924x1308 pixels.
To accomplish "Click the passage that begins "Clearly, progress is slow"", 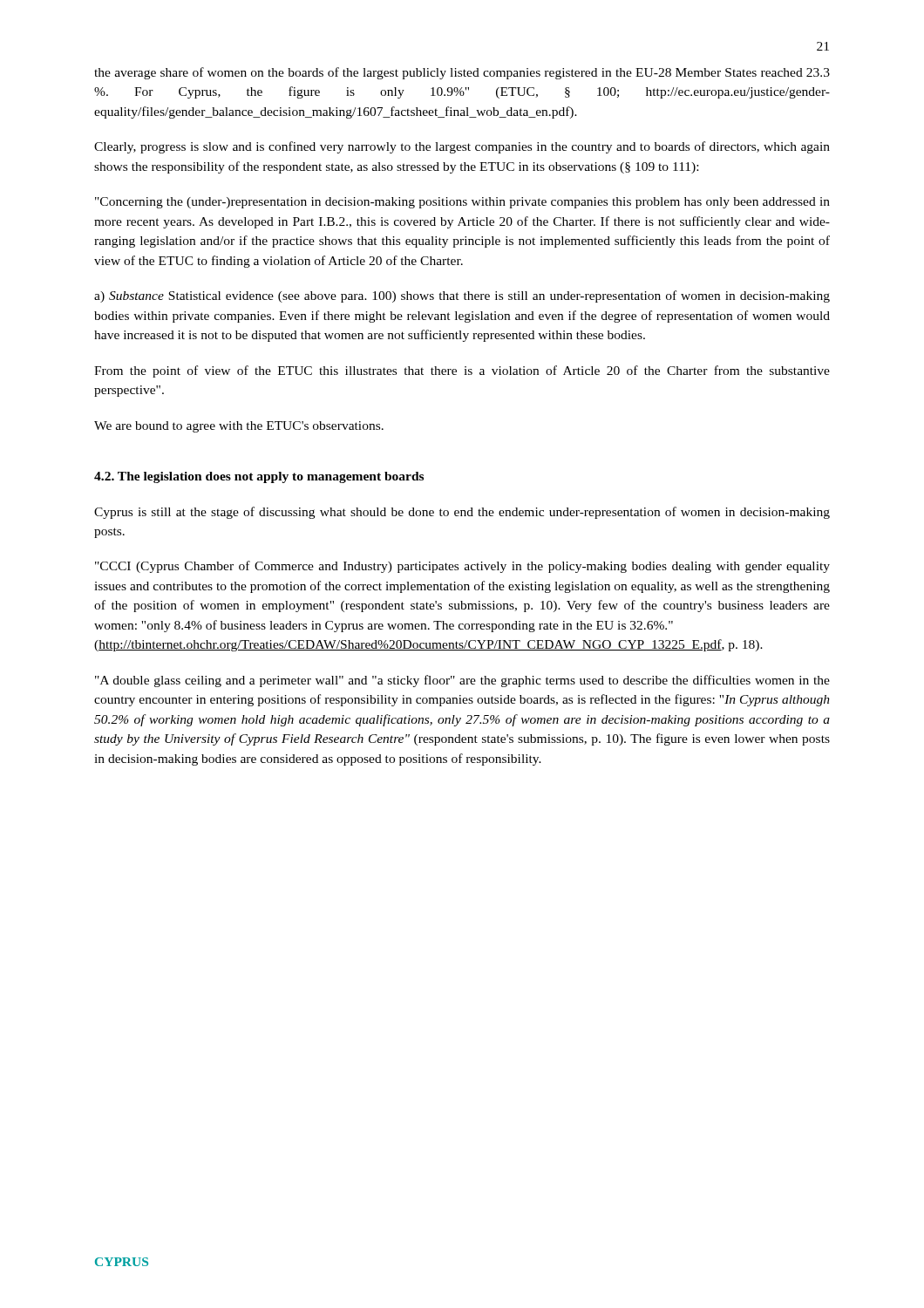I will tap(462, 156).
